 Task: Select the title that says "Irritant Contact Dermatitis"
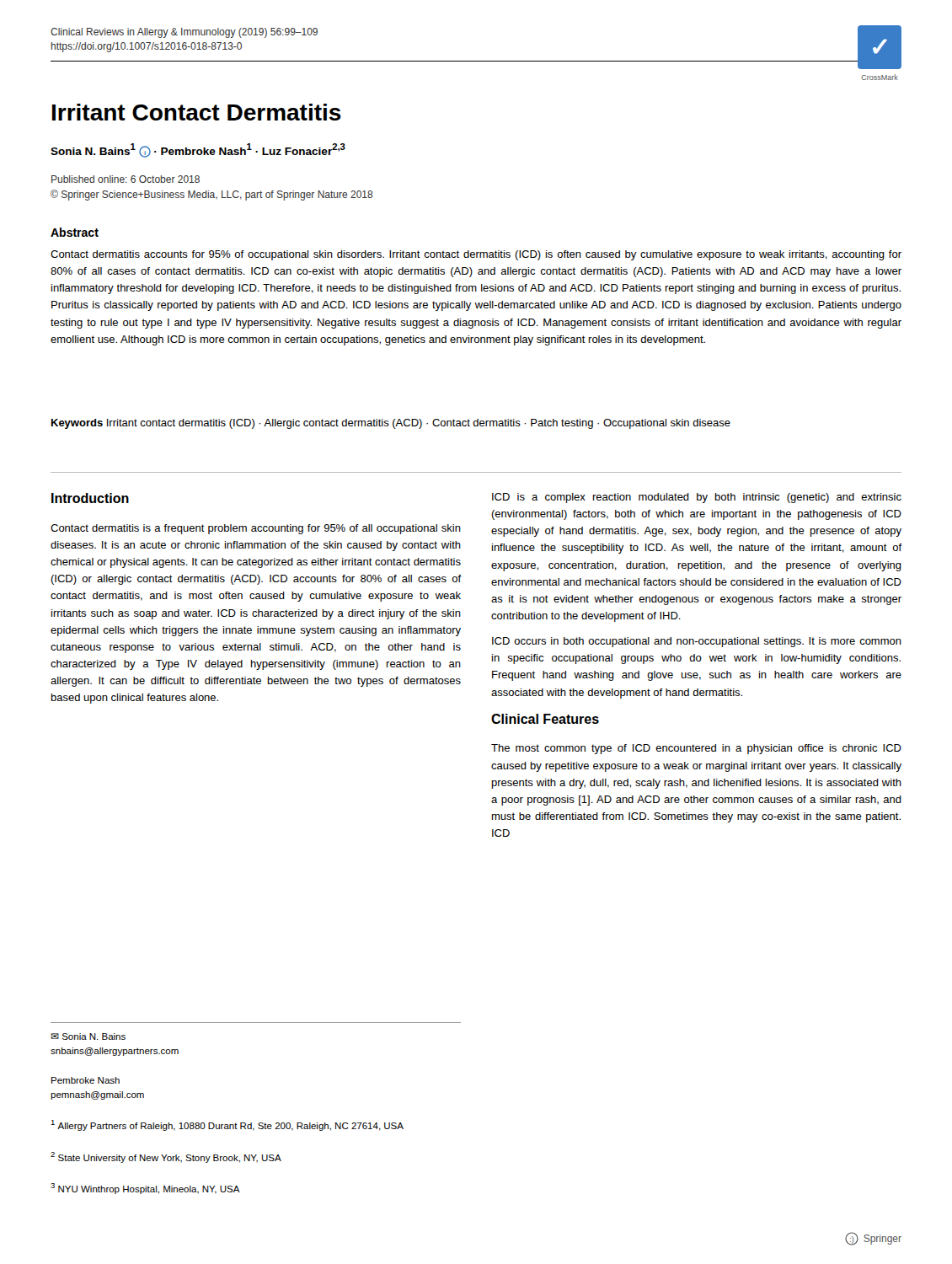[x=196, y=112]
